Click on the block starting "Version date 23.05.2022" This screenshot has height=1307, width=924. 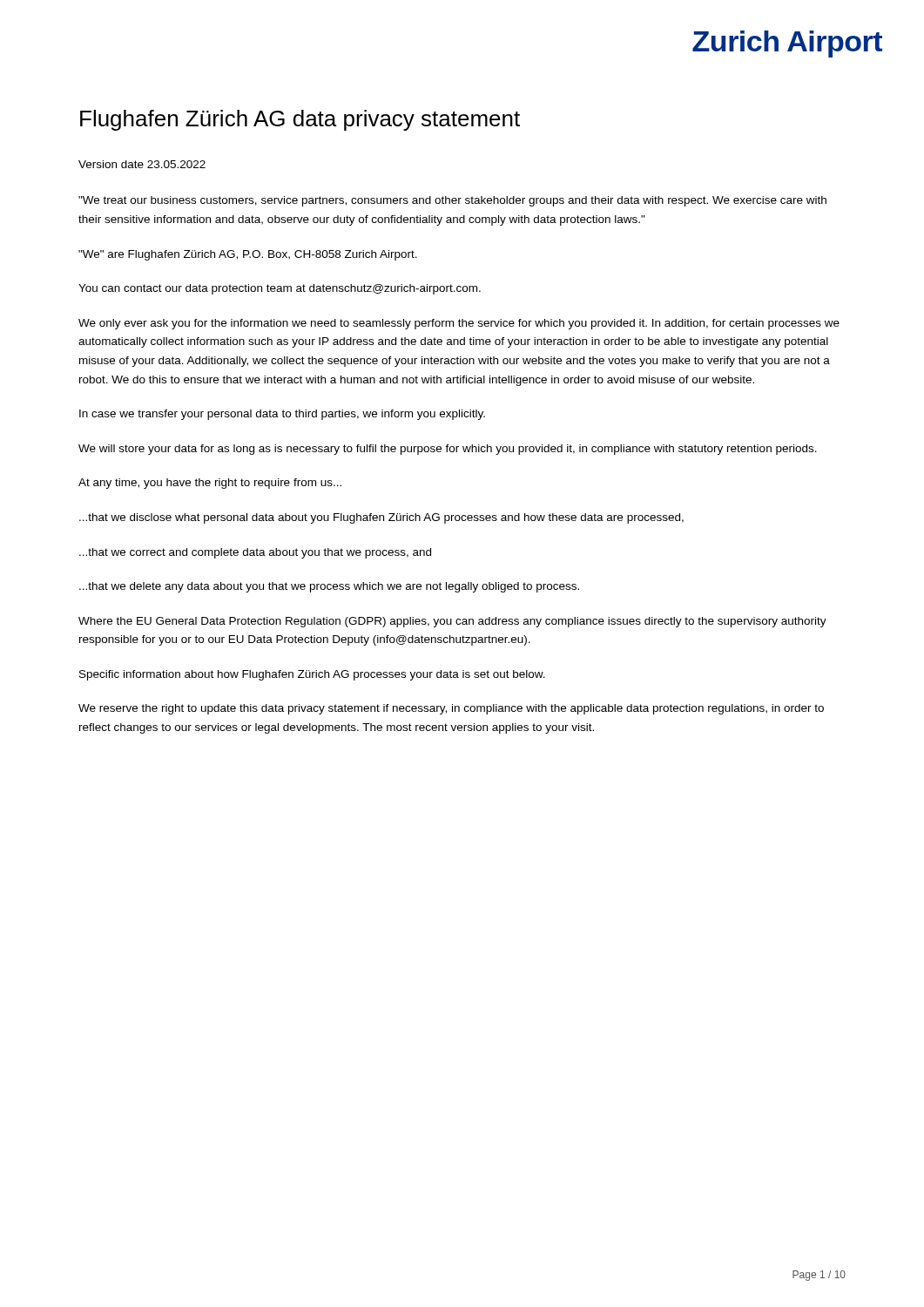pyautogui.click(x=142, y=164)
